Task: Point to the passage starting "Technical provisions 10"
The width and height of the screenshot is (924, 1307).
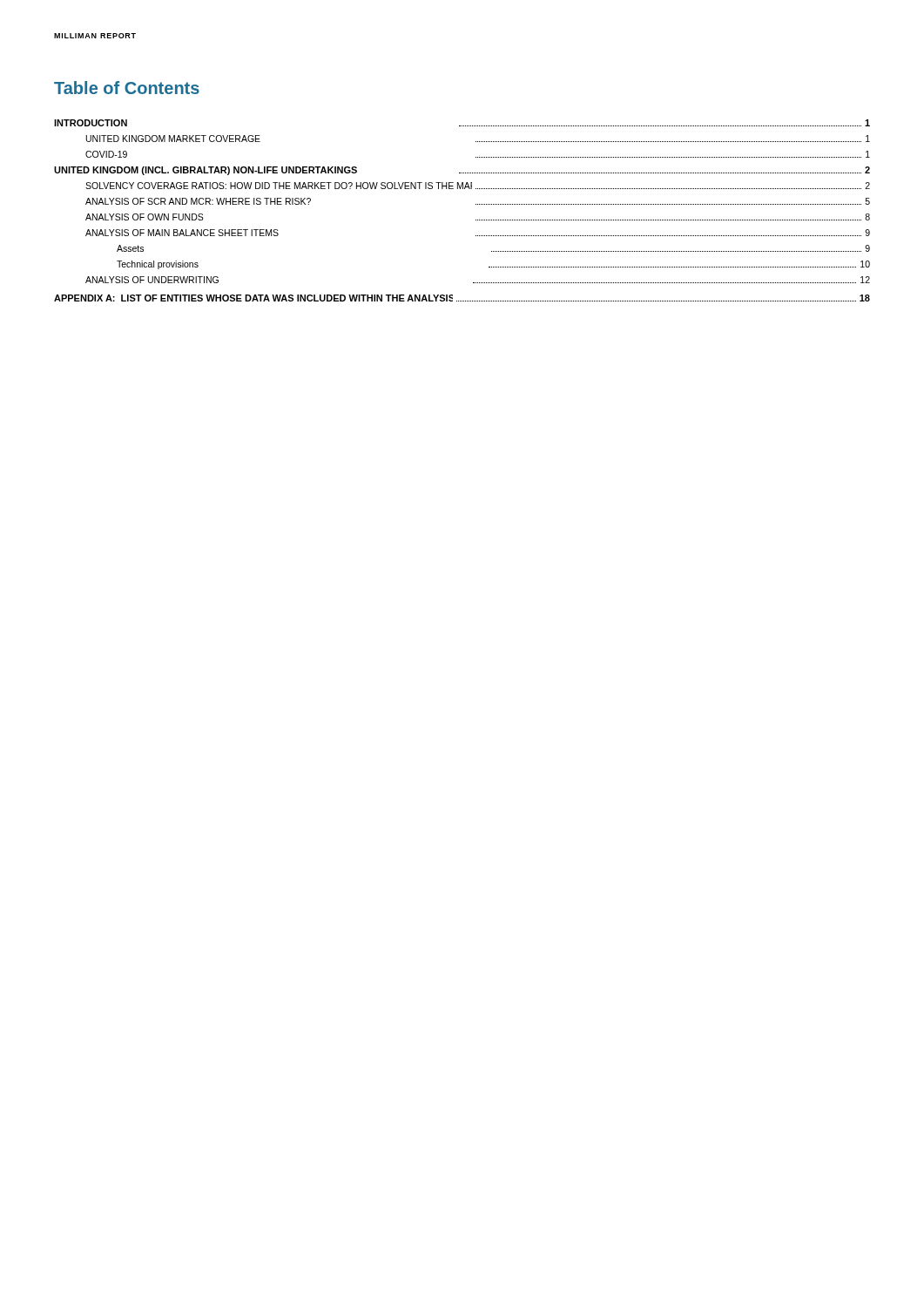Action: click(493, 264)
